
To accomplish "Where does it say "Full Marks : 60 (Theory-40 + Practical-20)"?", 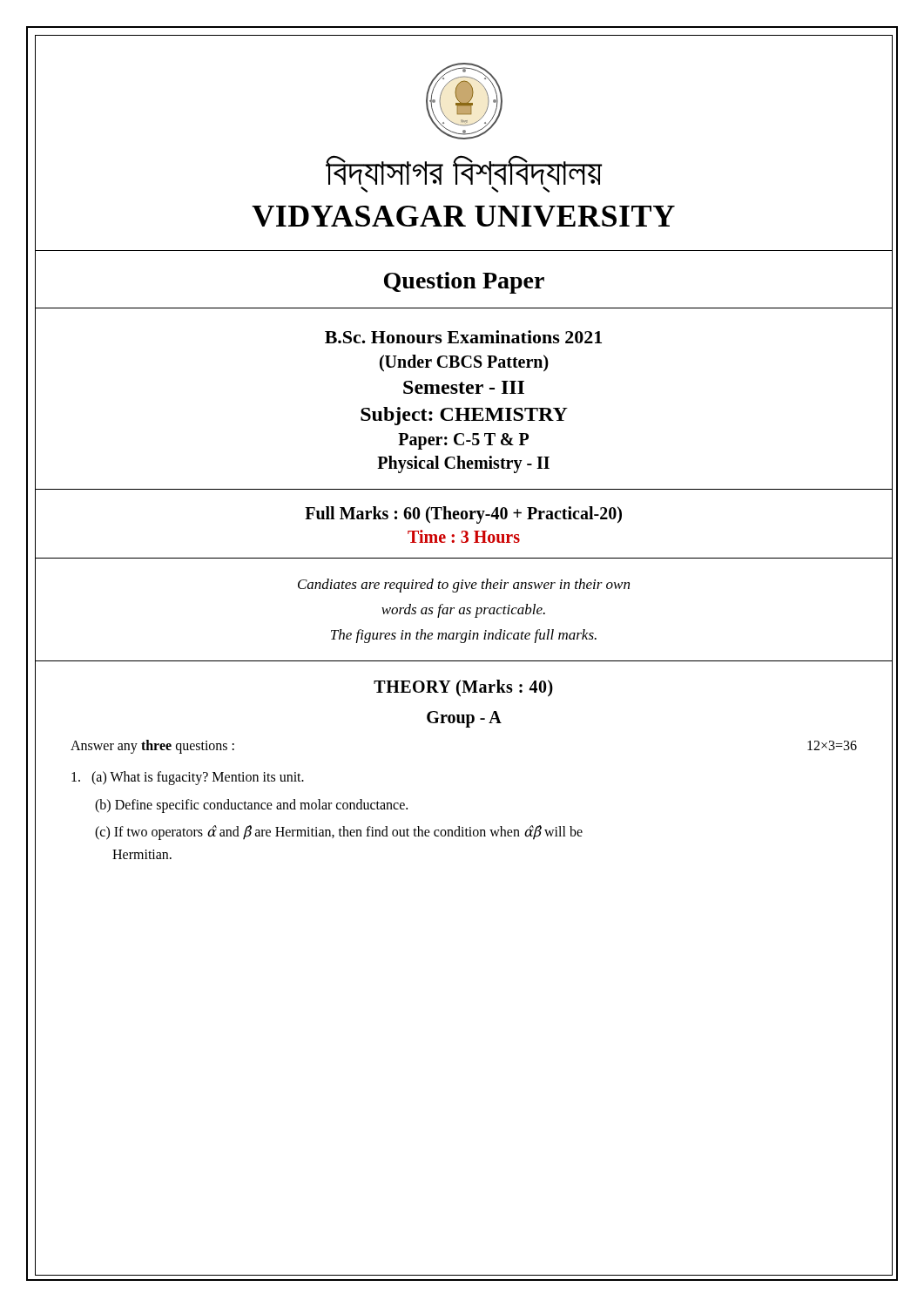I will pyautogui.click(x=464, y=514).
